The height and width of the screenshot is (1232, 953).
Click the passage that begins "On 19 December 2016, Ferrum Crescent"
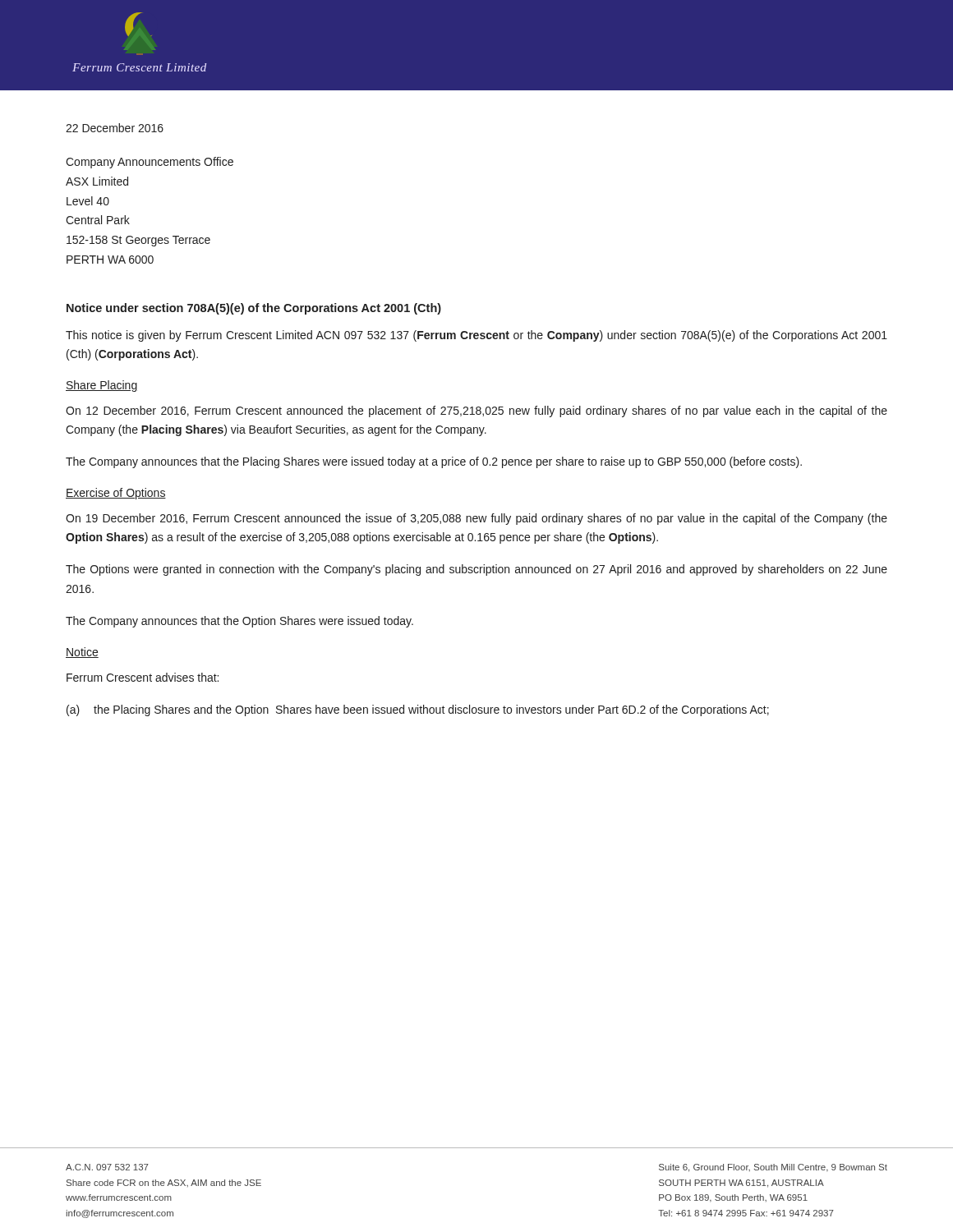point(476,528)
